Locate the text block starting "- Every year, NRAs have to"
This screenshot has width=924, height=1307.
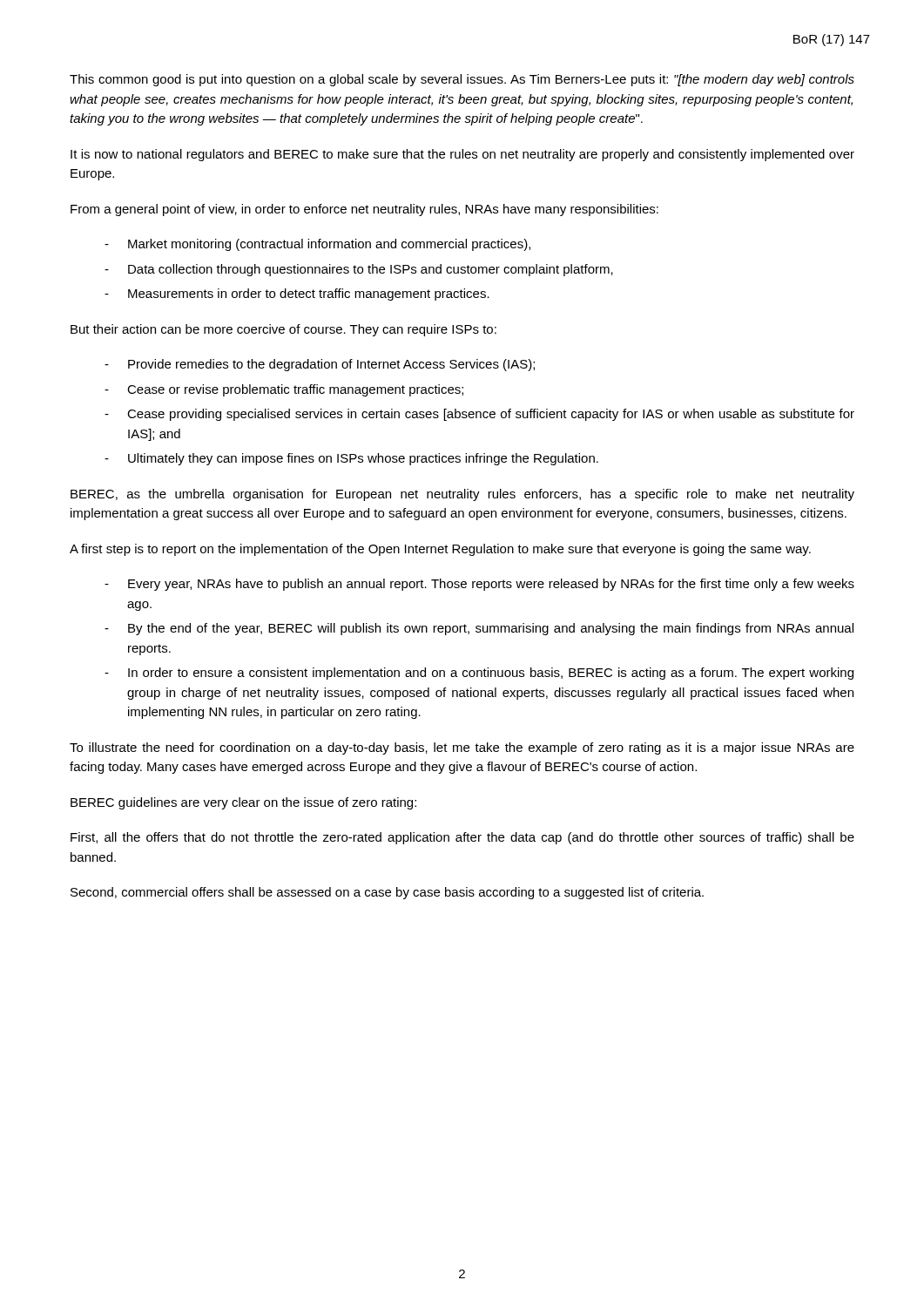pyautogui.click(x=479, y=594)
